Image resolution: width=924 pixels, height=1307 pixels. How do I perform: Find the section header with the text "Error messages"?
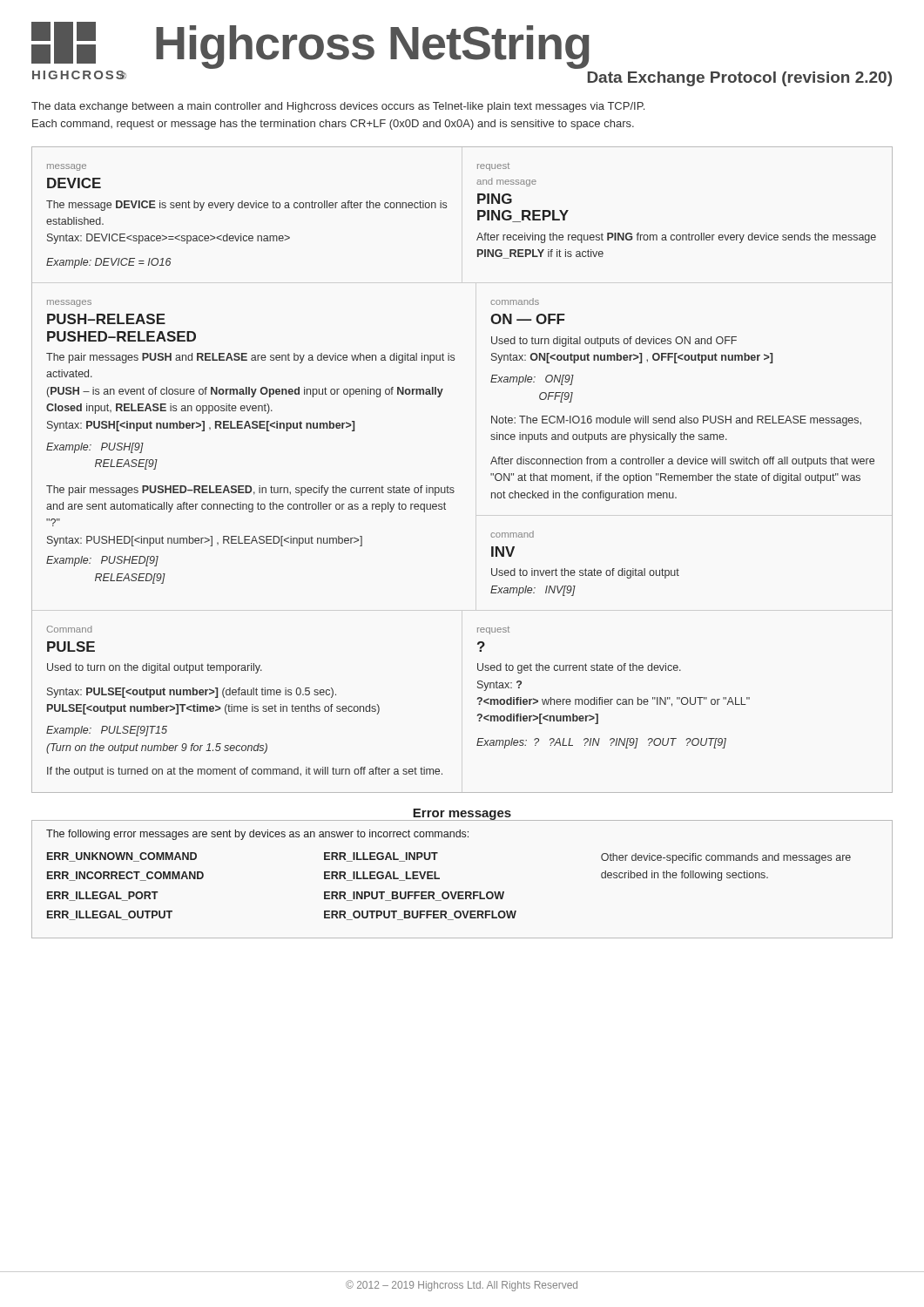[x=462, y=812]
